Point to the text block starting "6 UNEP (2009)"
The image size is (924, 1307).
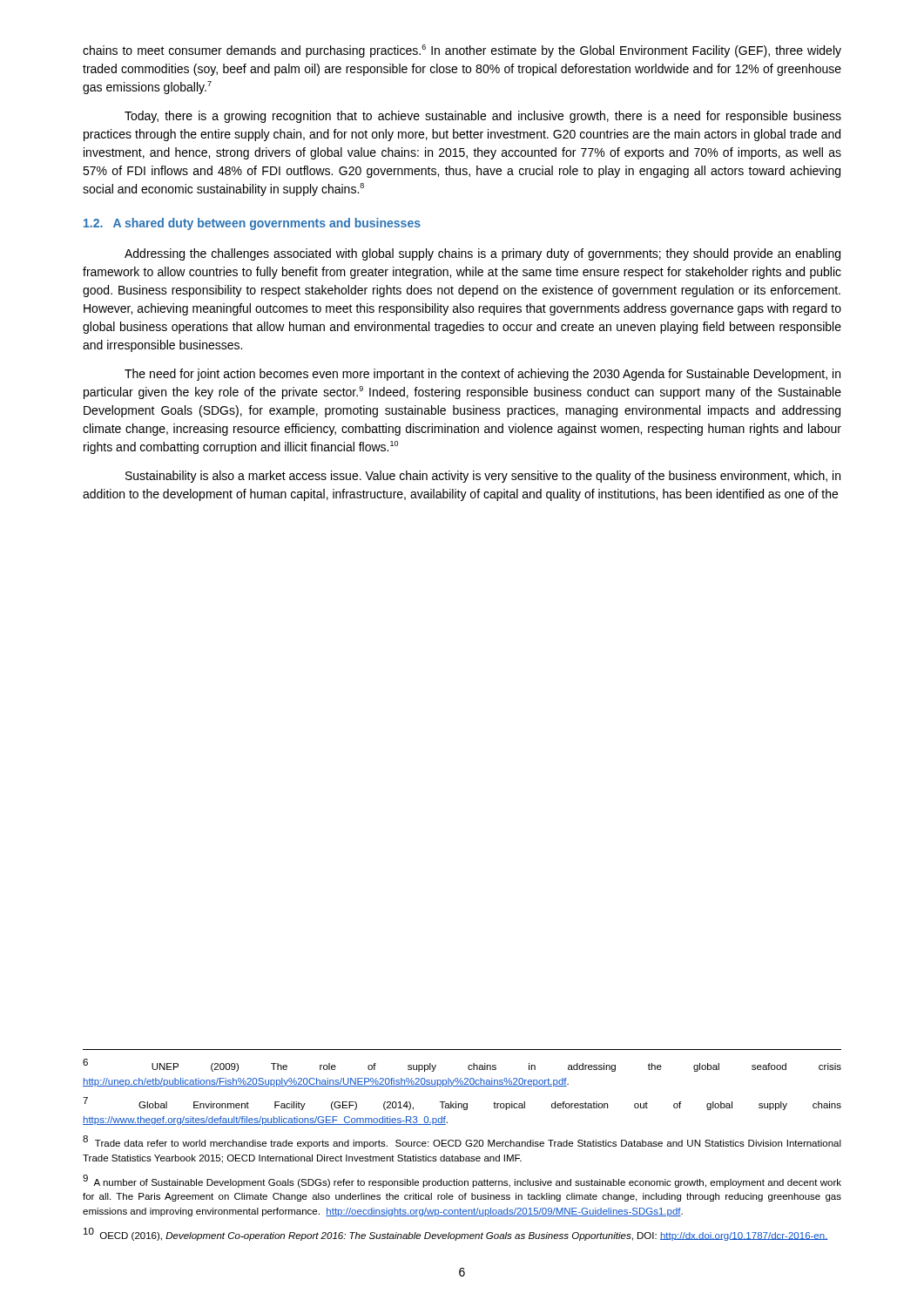[x=462, y=1072]
